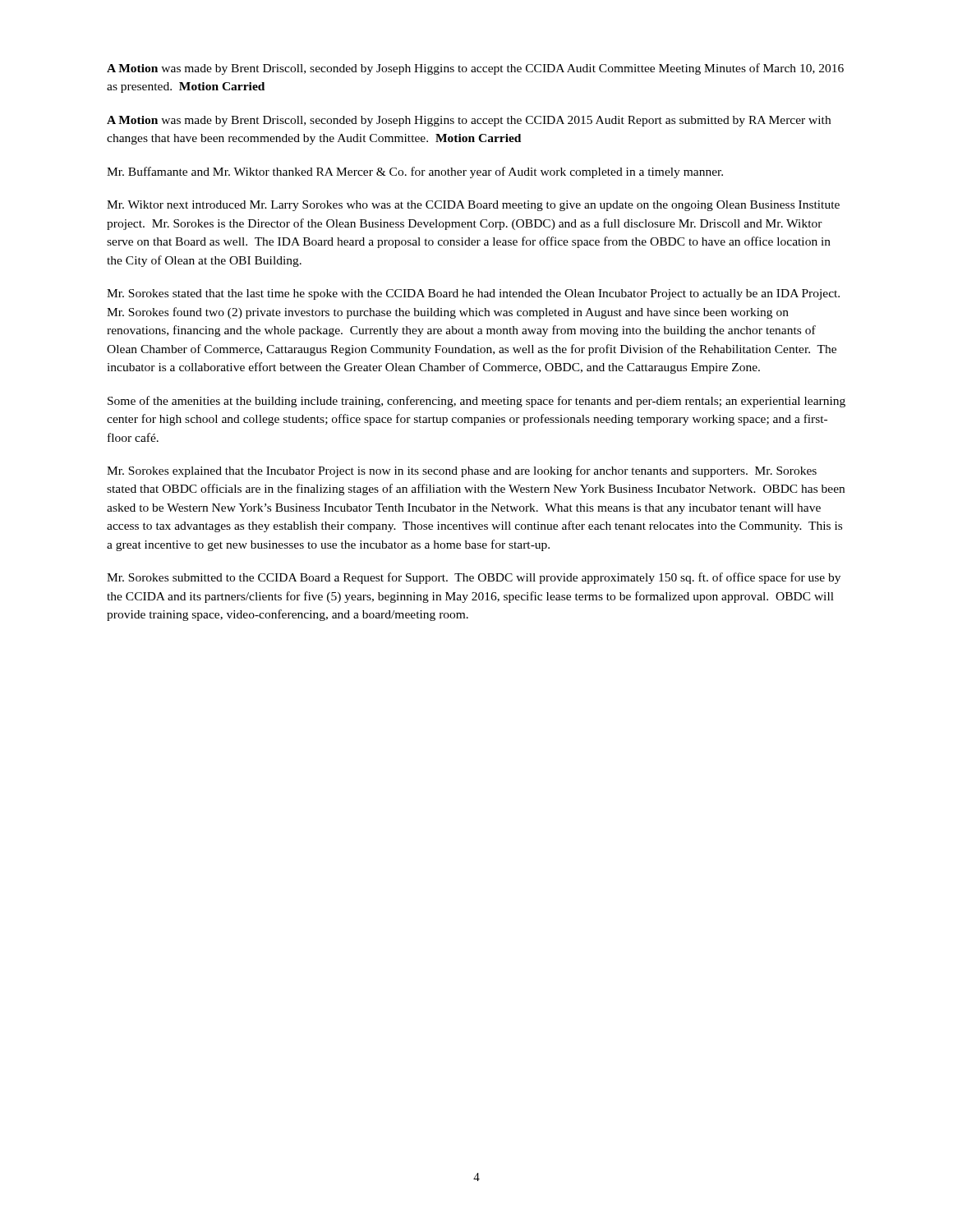This screenshot has height=1232, width=953.
Task: Find the block on this page that starts "Mr. Sorokes submitted to the CCIDA Board a"
Action: click(474, 596)
